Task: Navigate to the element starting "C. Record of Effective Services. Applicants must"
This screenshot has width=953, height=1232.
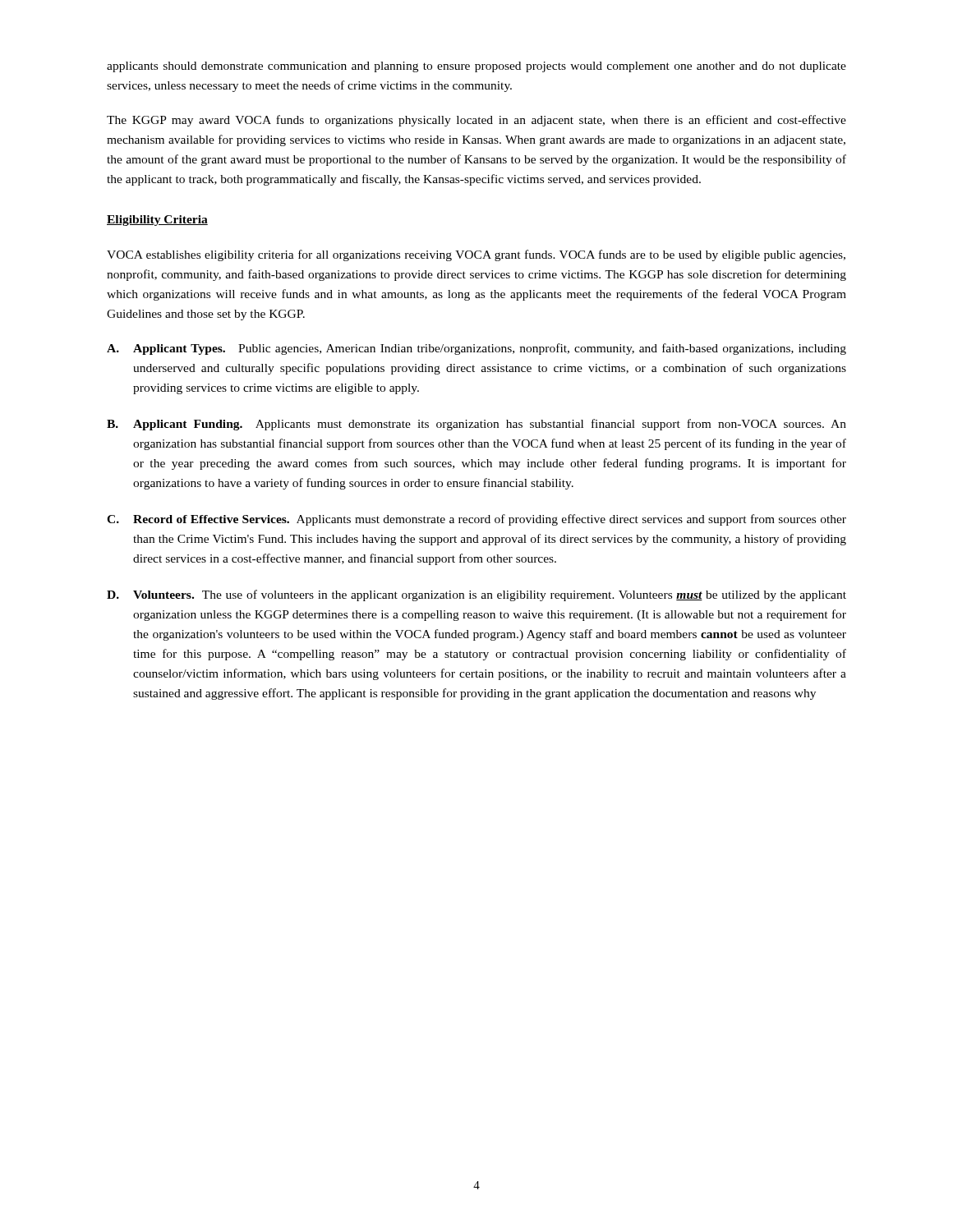Action: coord(476,539)
